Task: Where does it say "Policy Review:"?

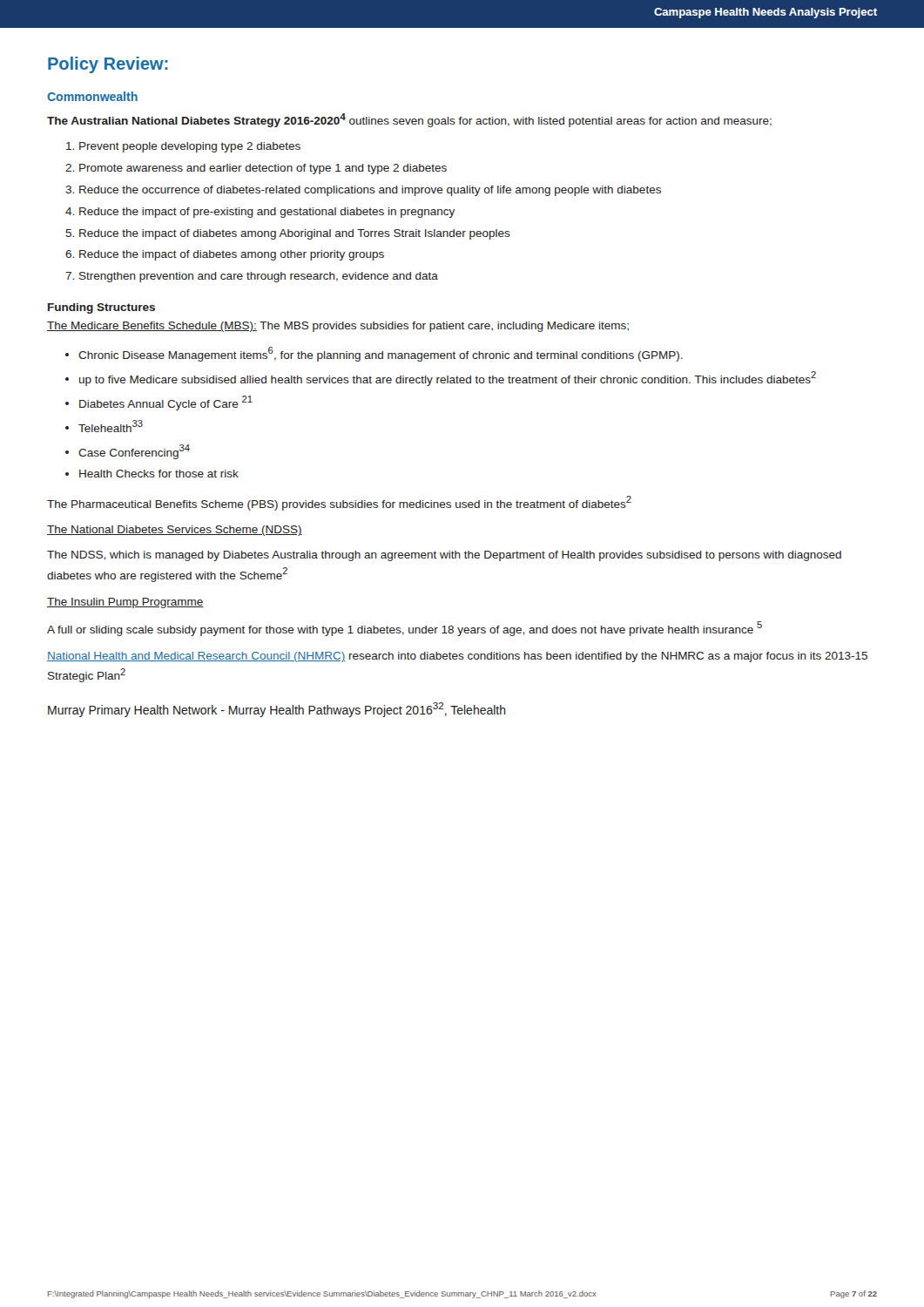Action: [108, 64]
